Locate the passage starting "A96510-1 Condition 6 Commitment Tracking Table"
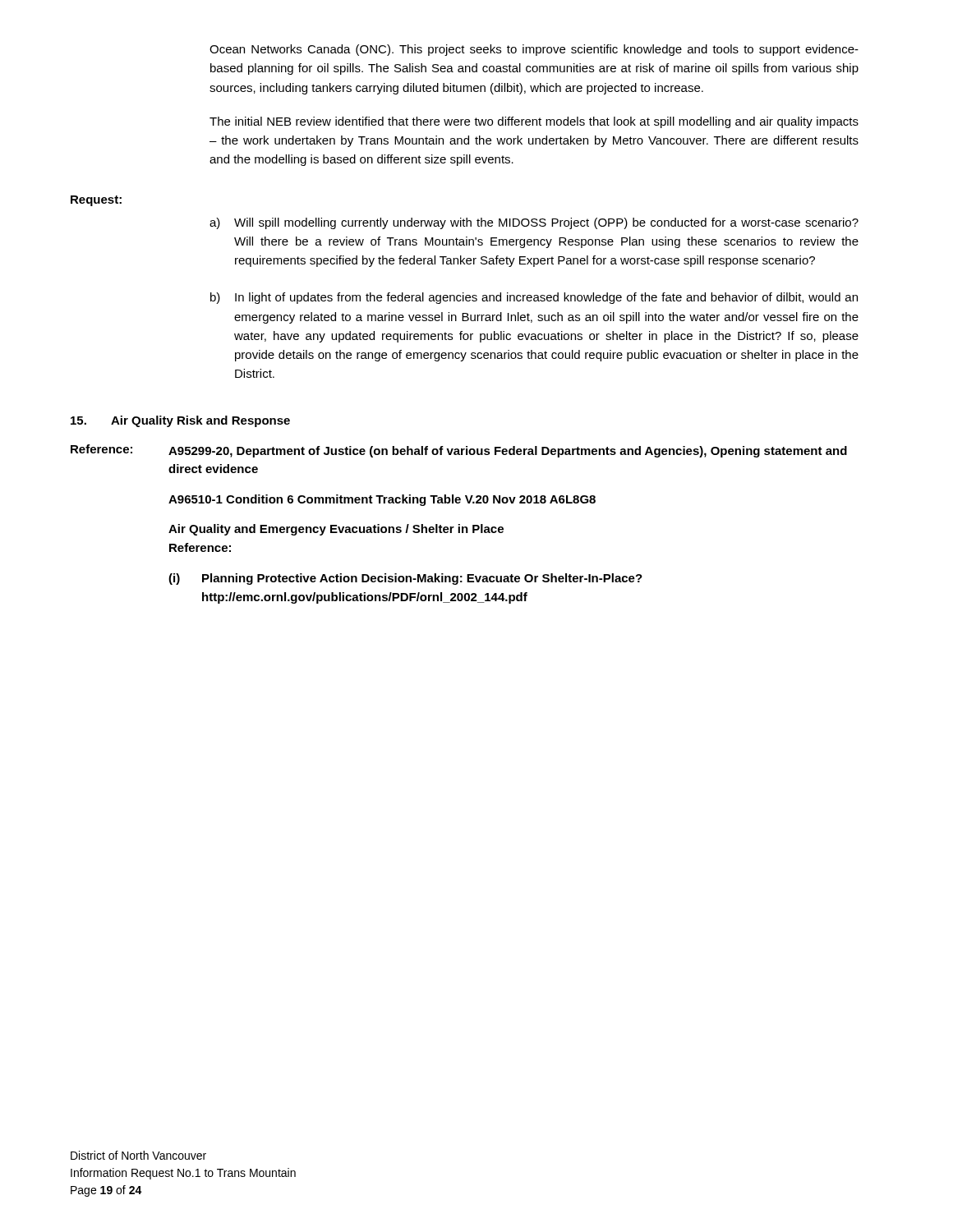 click(382, 499)
